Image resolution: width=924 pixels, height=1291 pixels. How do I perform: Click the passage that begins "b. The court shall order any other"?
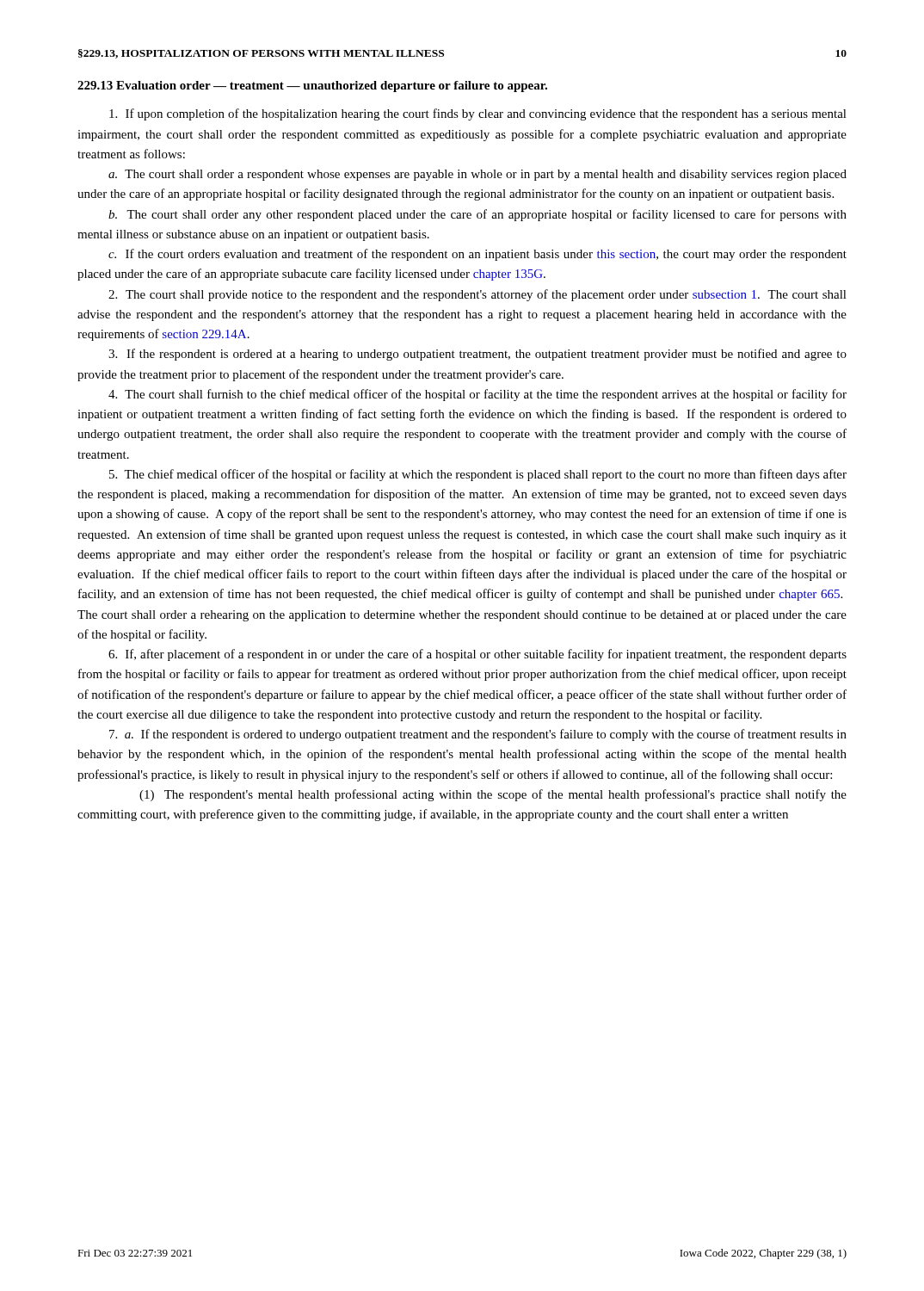[x=462, y=224]
